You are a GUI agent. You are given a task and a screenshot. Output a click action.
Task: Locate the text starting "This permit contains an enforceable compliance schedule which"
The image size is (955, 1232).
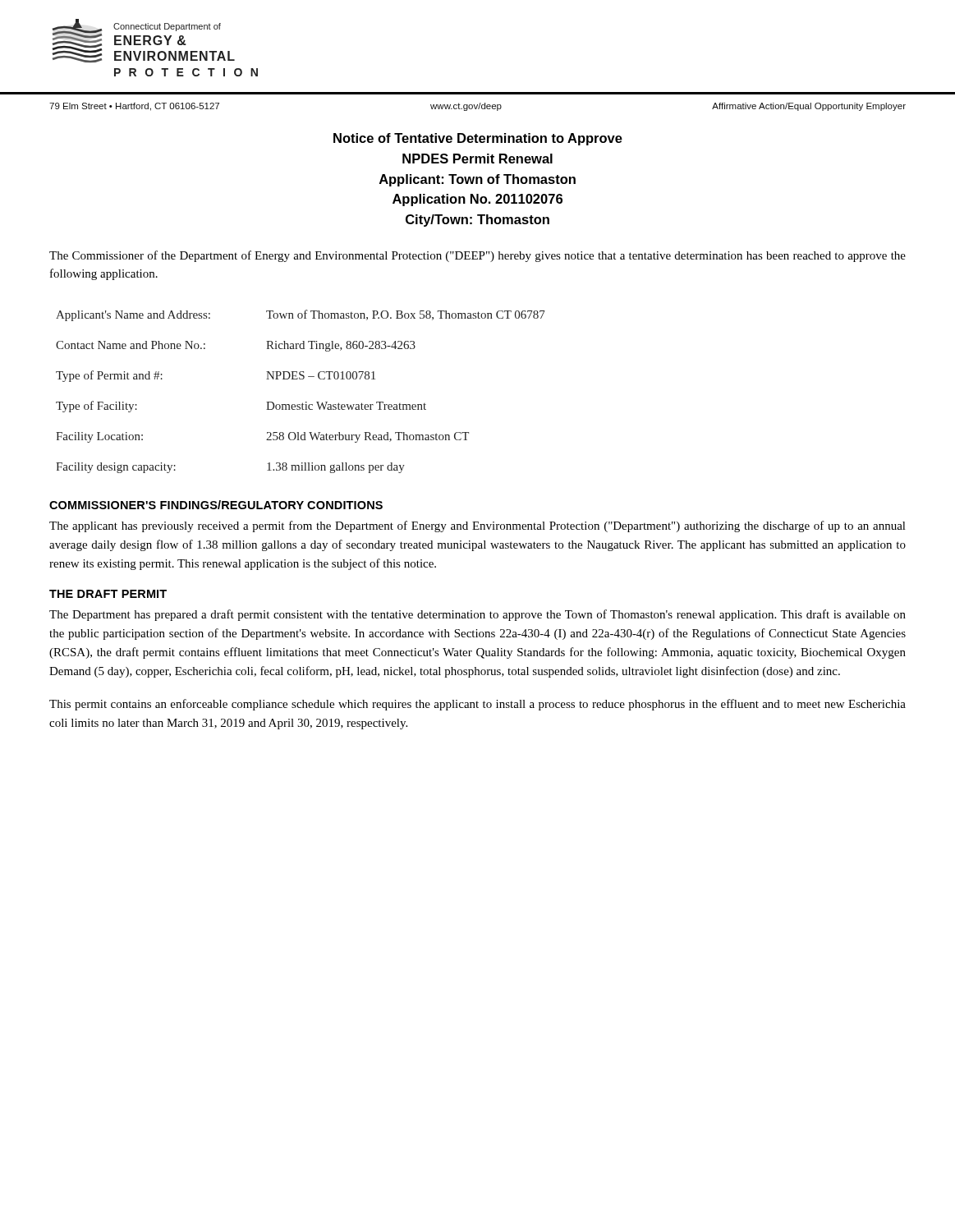coord(478,713)
